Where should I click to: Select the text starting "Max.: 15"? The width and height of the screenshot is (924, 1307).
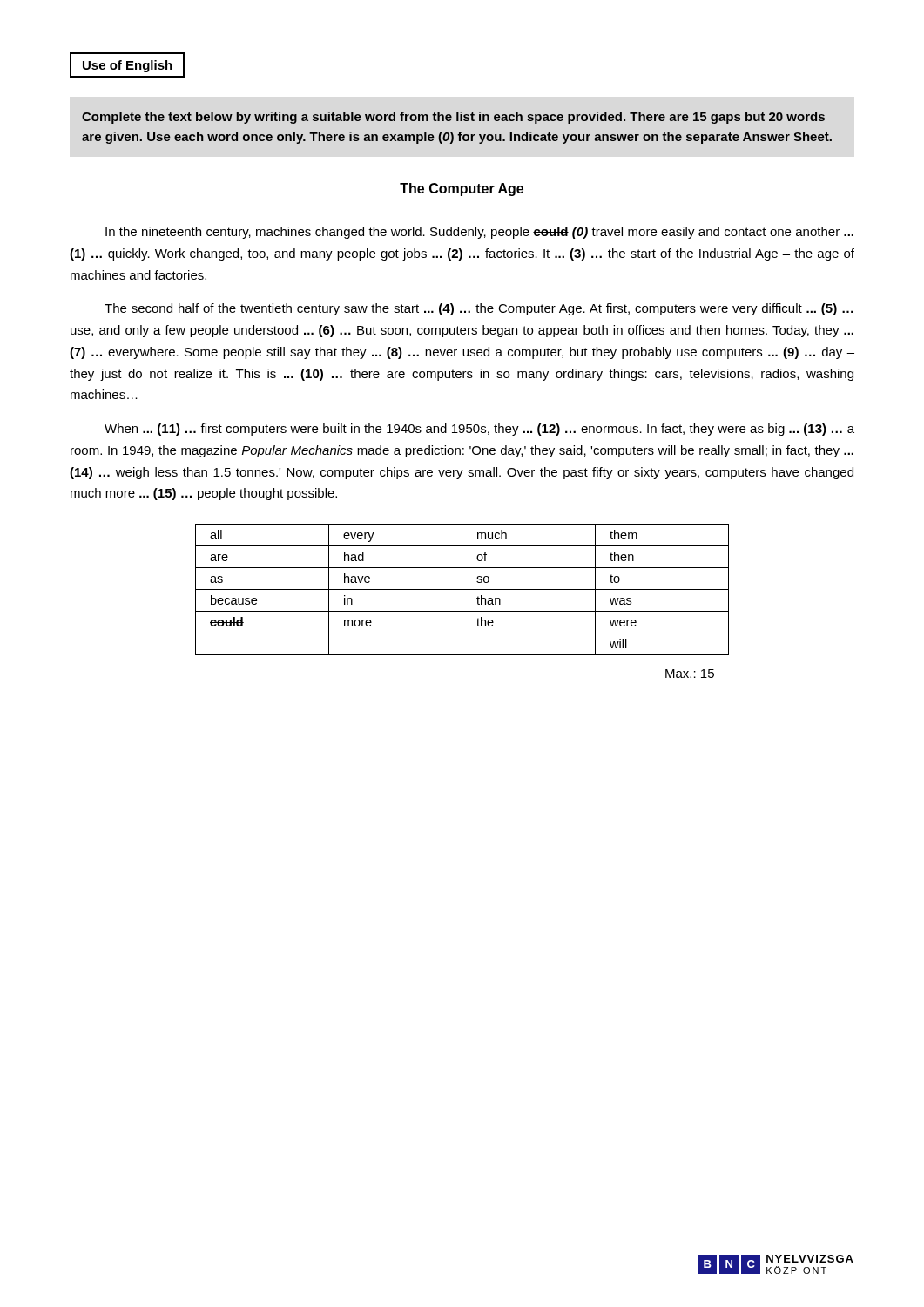pyautogui.click(x=689, y=673)
